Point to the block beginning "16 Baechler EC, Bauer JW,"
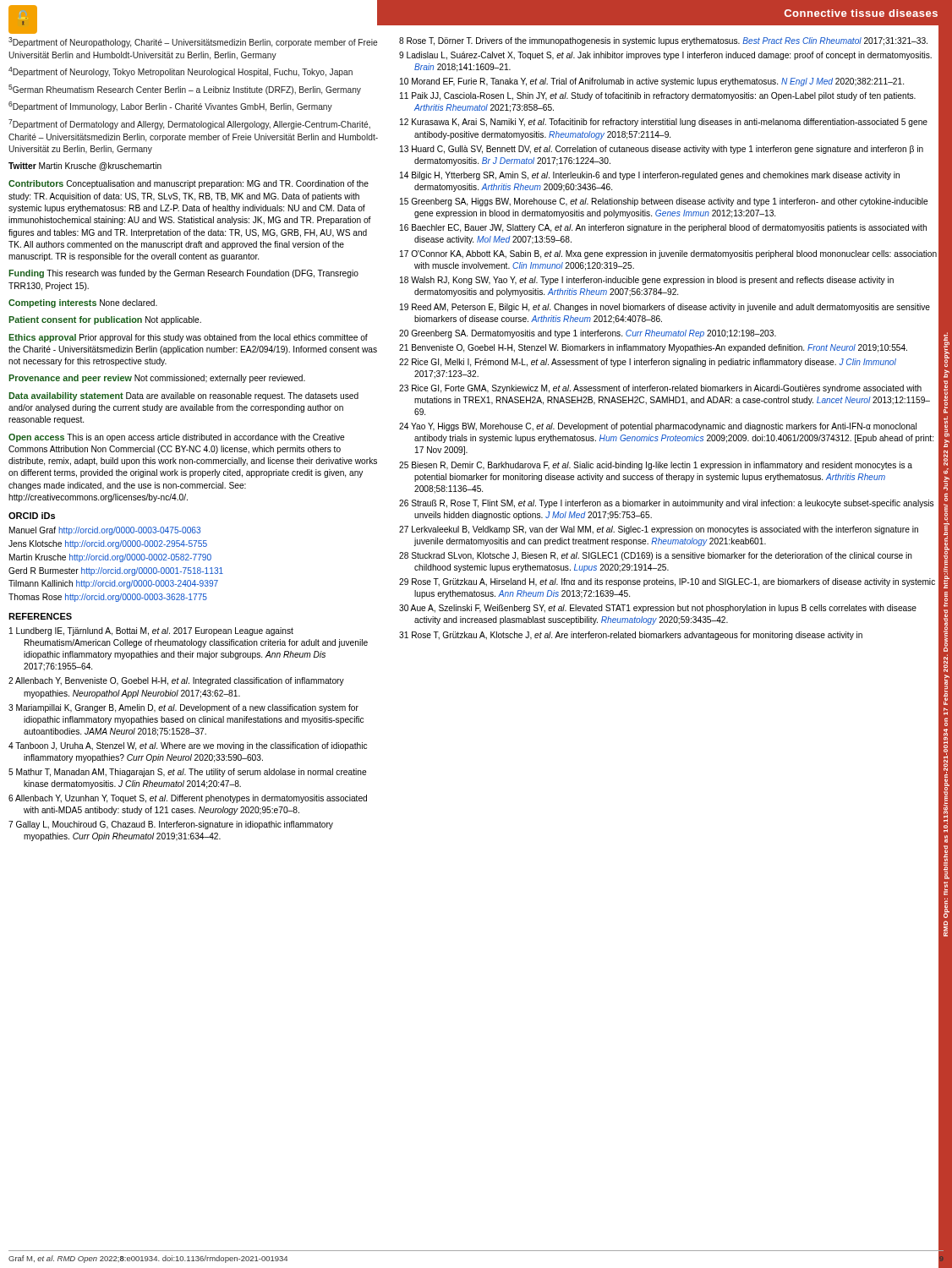 point(663,234)
